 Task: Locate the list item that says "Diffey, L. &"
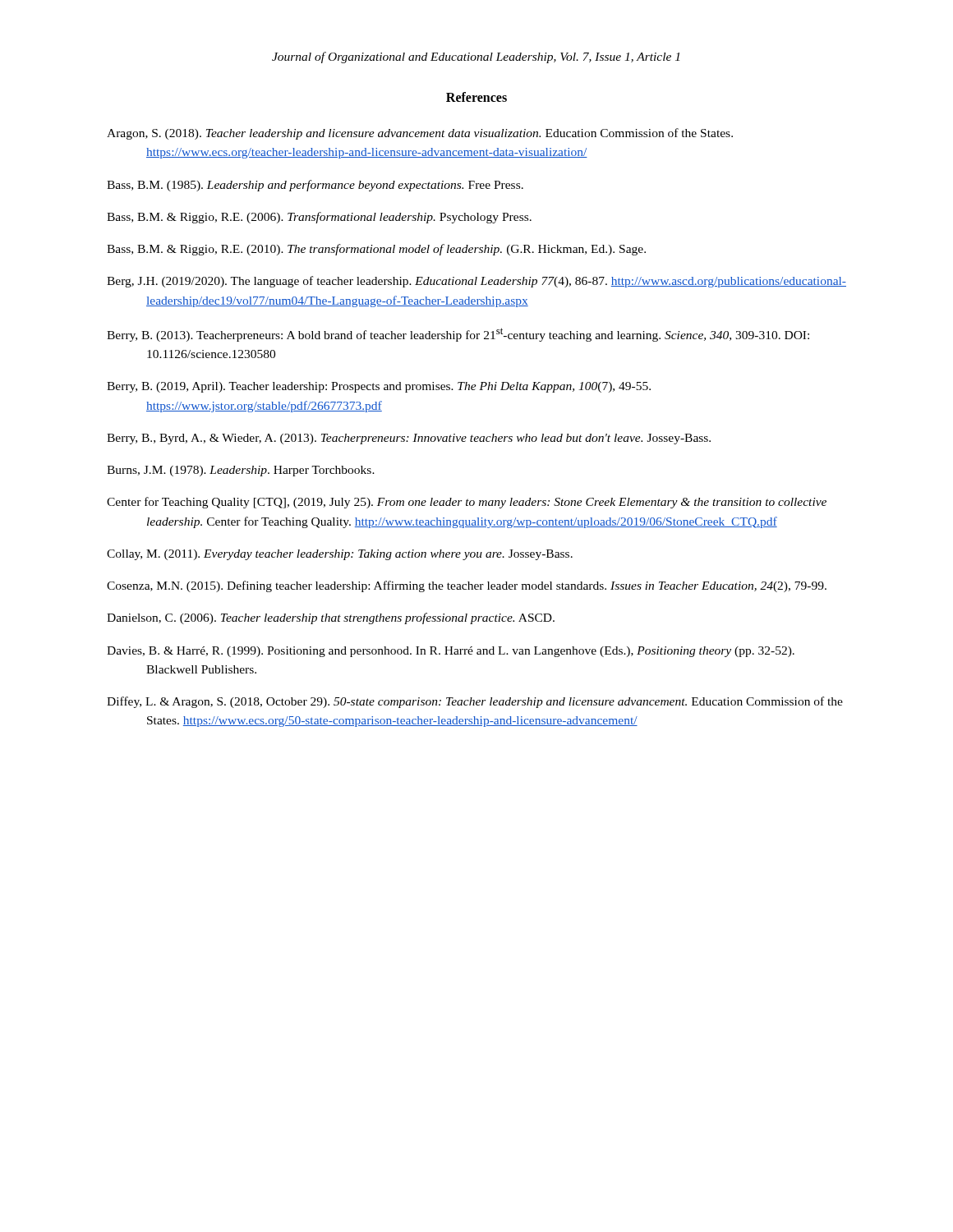(475, 711)
